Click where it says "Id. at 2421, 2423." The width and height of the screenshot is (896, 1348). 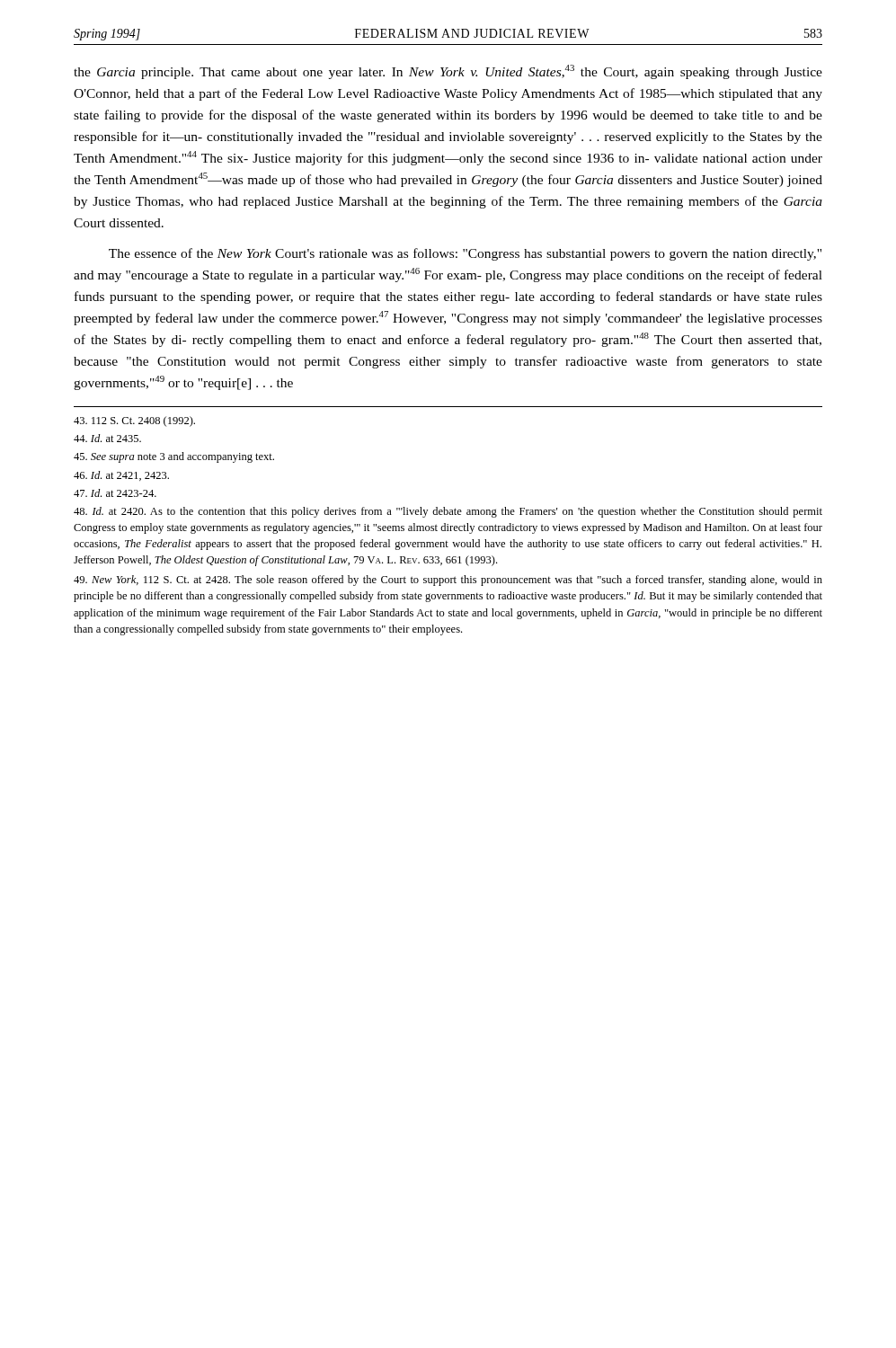tap(121, 476)
